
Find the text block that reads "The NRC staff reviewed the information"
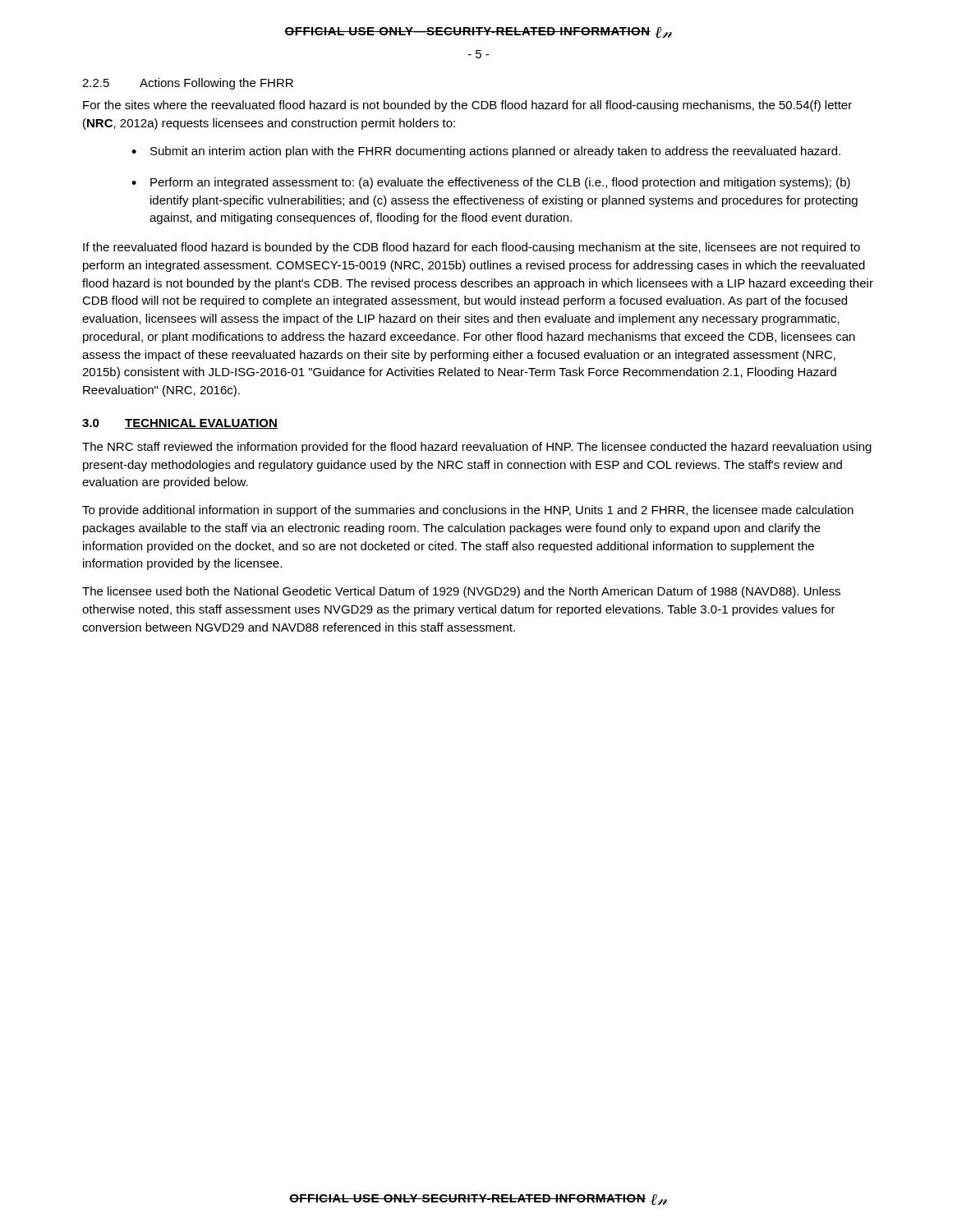click(x=477, y=464)
